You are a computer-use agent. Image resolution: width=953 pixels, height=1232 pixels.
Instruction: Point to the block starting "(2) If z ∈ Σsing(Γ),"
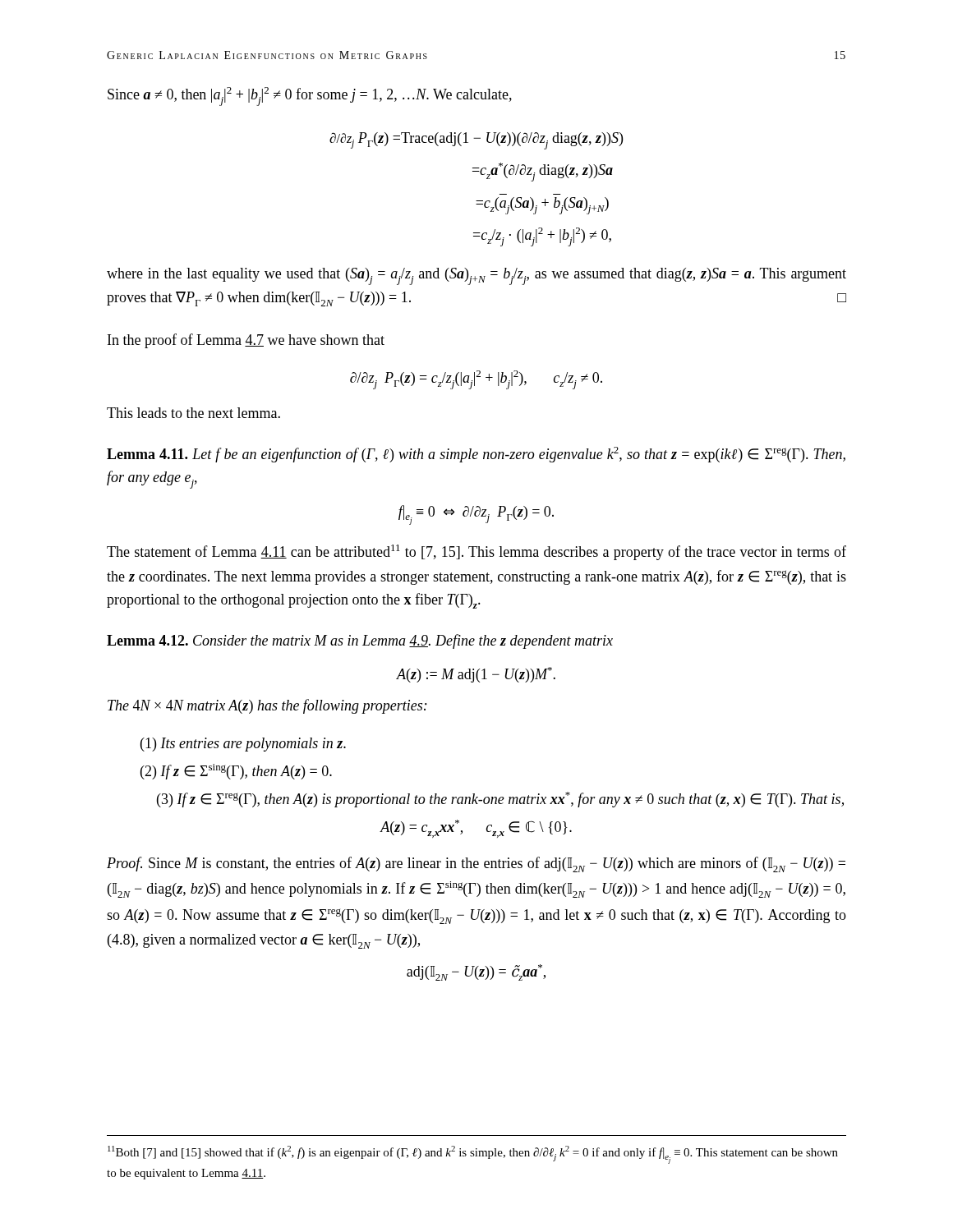click(x=236, y=770)
